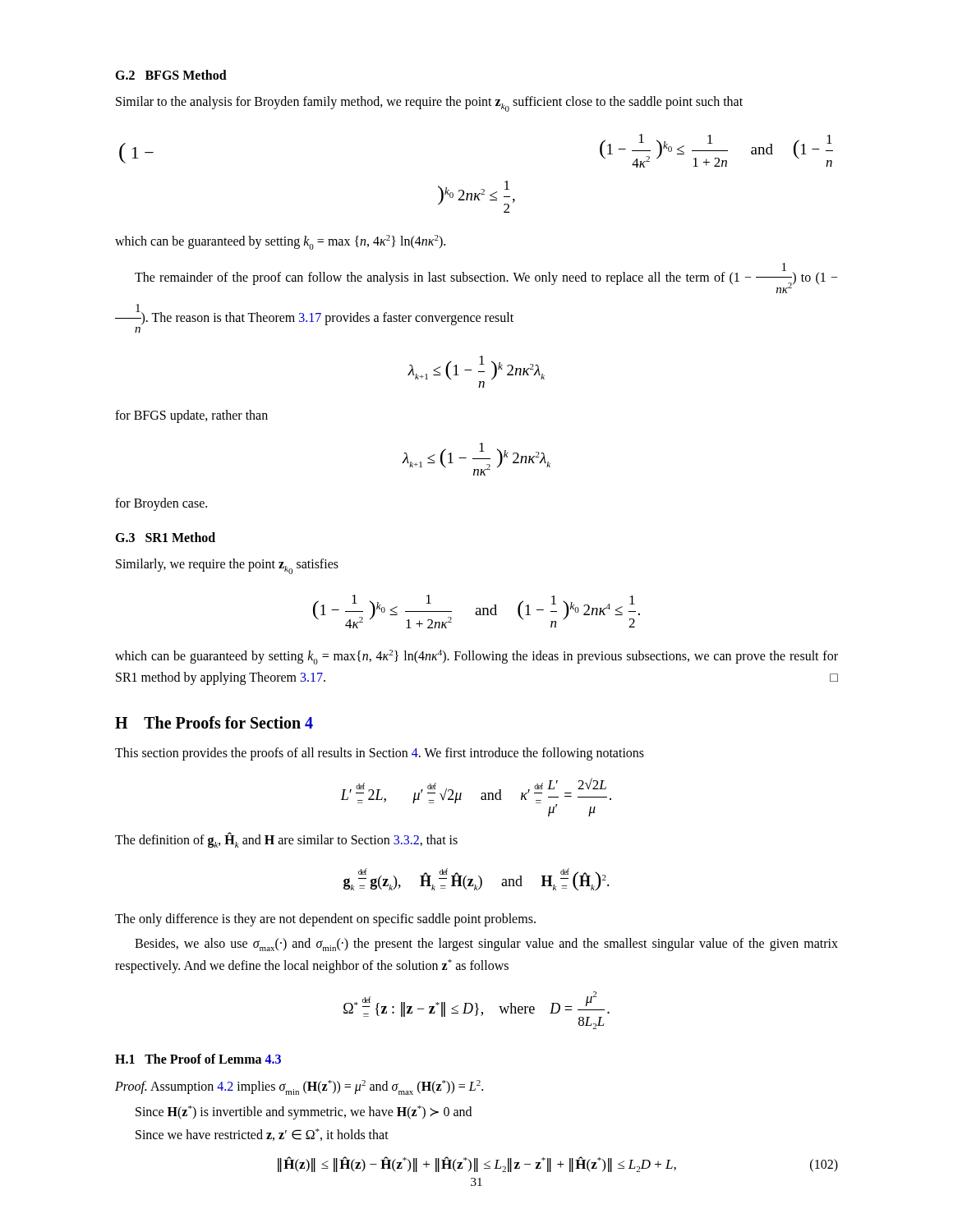Click on the text block containing "The only difference is they are not"
The image size is (953, 1232).
(326, 919)
